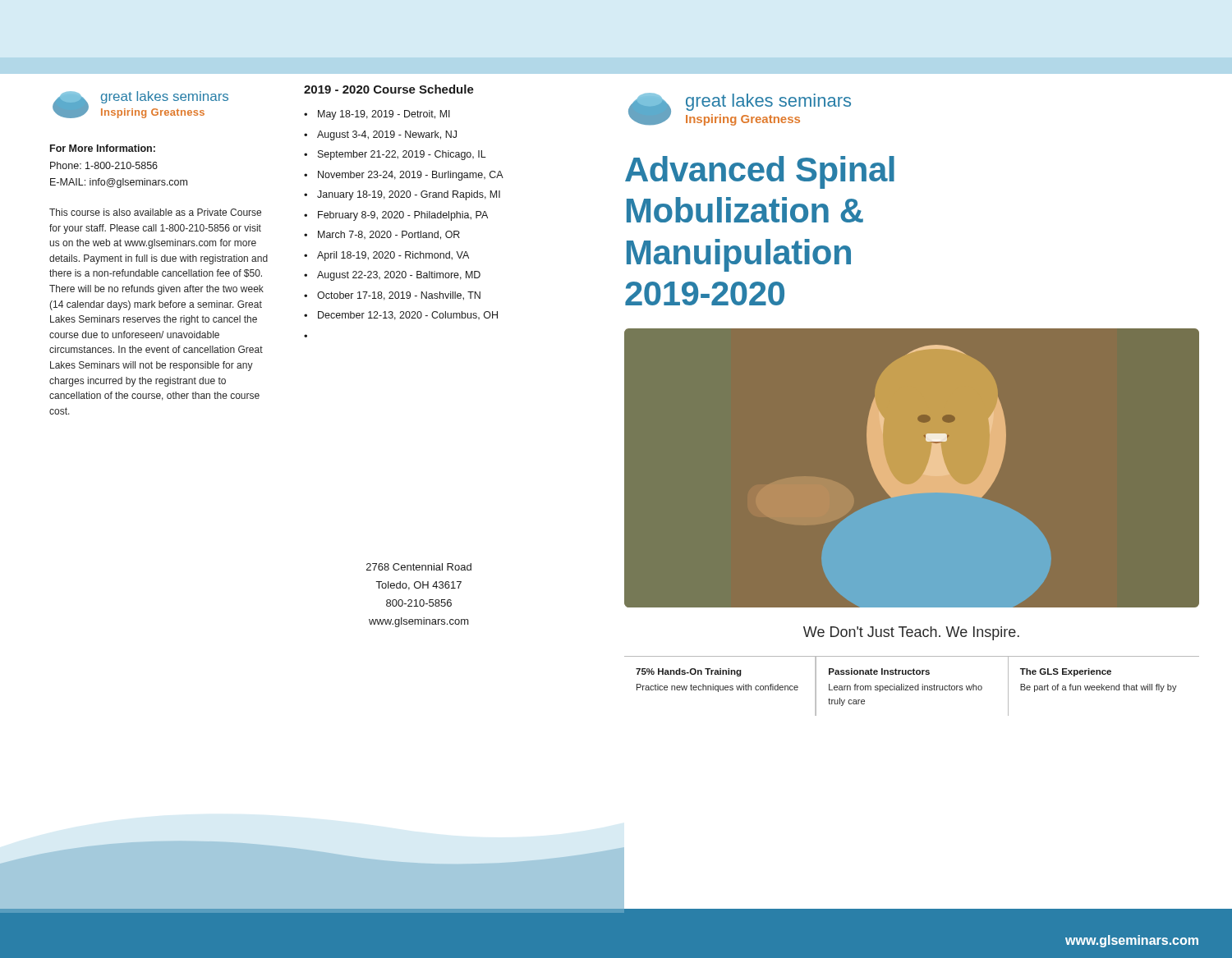Click on the list item that reads "November 23-24, 2019 - Burlingame,"
Image resolution: width=1232 pixels, height=958 pixels.
point(410,174)
